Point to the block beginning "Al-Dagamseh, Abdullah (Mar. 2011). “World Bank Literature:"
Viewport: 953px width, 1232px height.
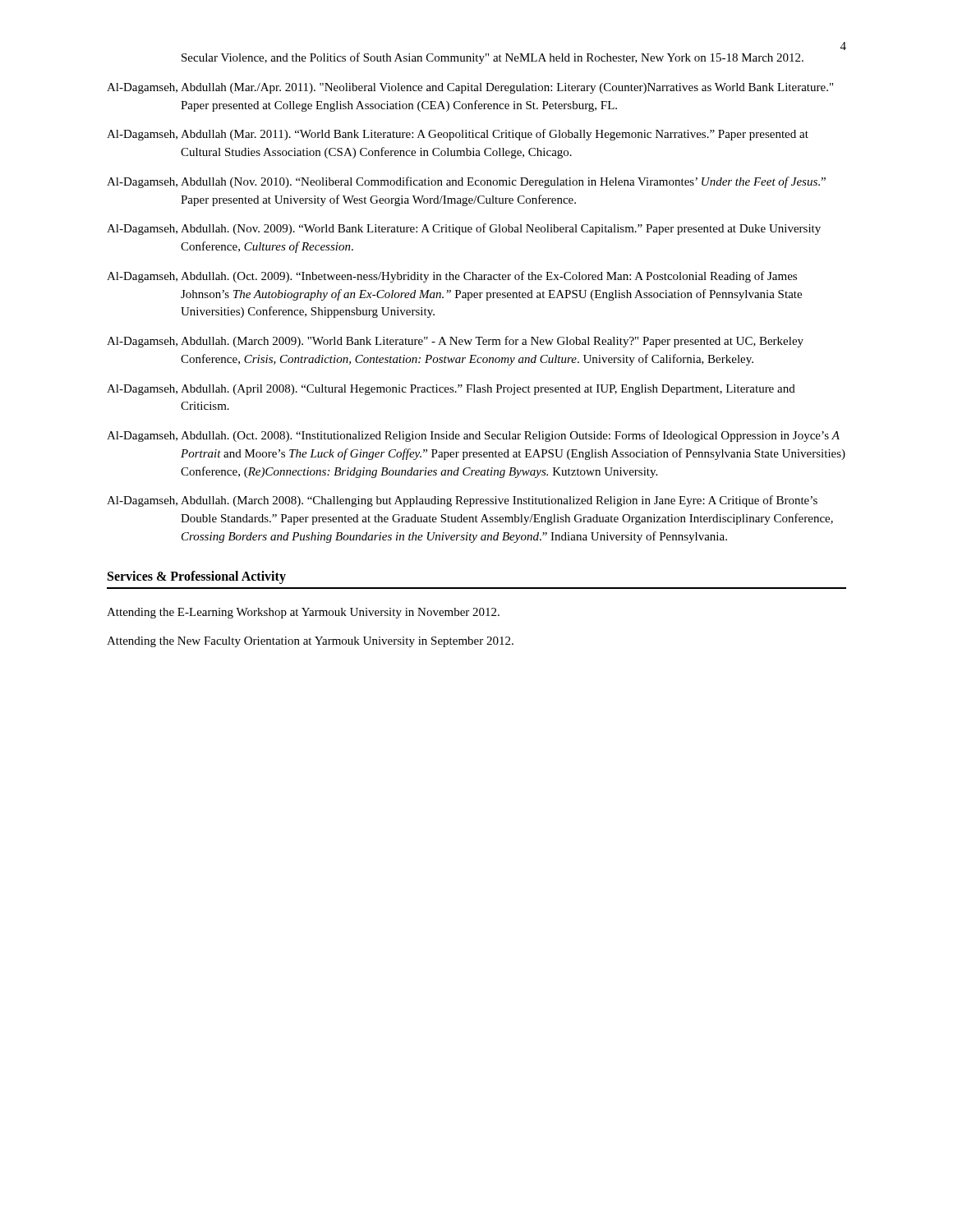pyautogui.click(x=476, y=144)
